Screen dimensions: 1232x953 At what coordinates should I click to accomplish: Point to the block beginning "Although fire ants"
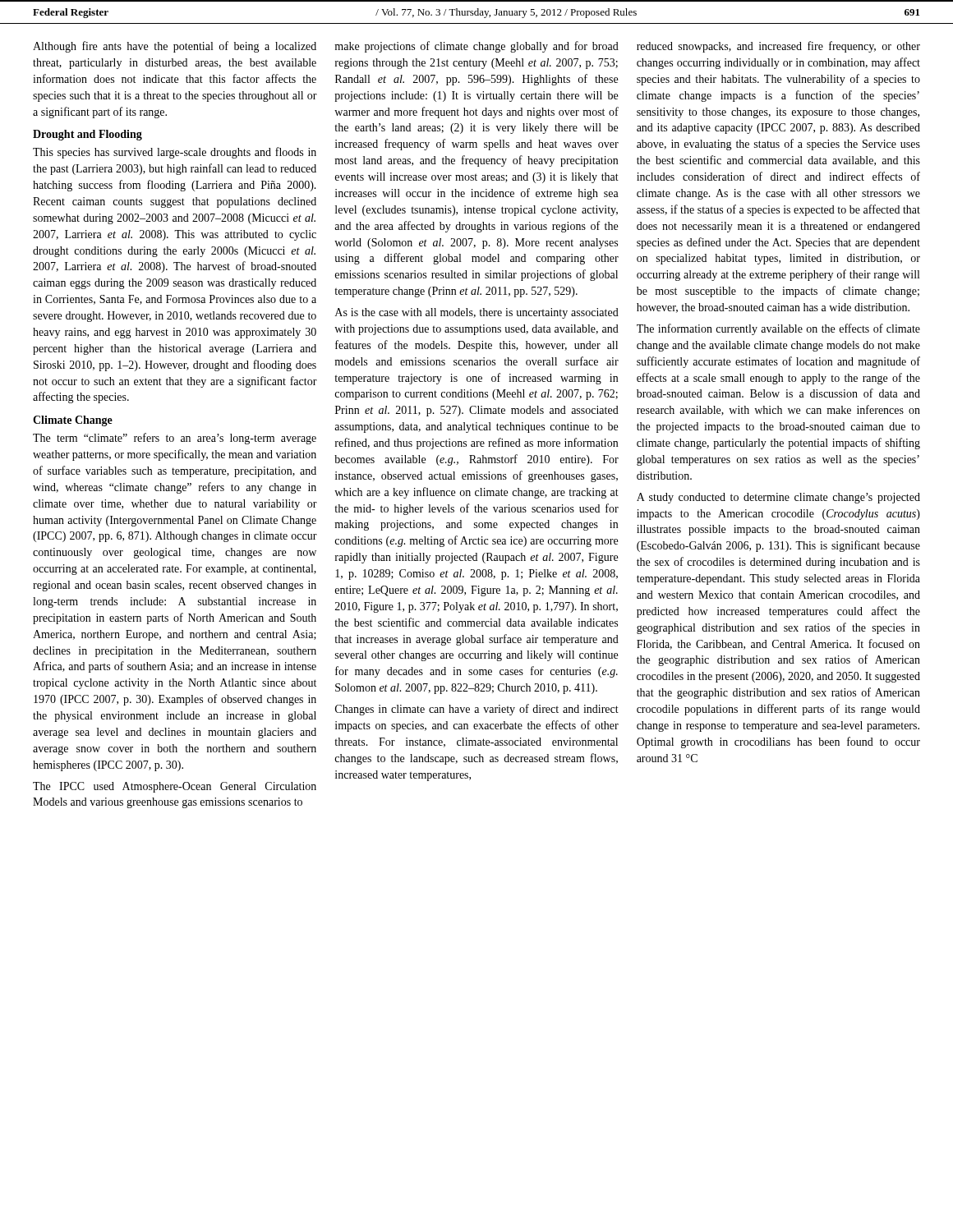(175, 79)
